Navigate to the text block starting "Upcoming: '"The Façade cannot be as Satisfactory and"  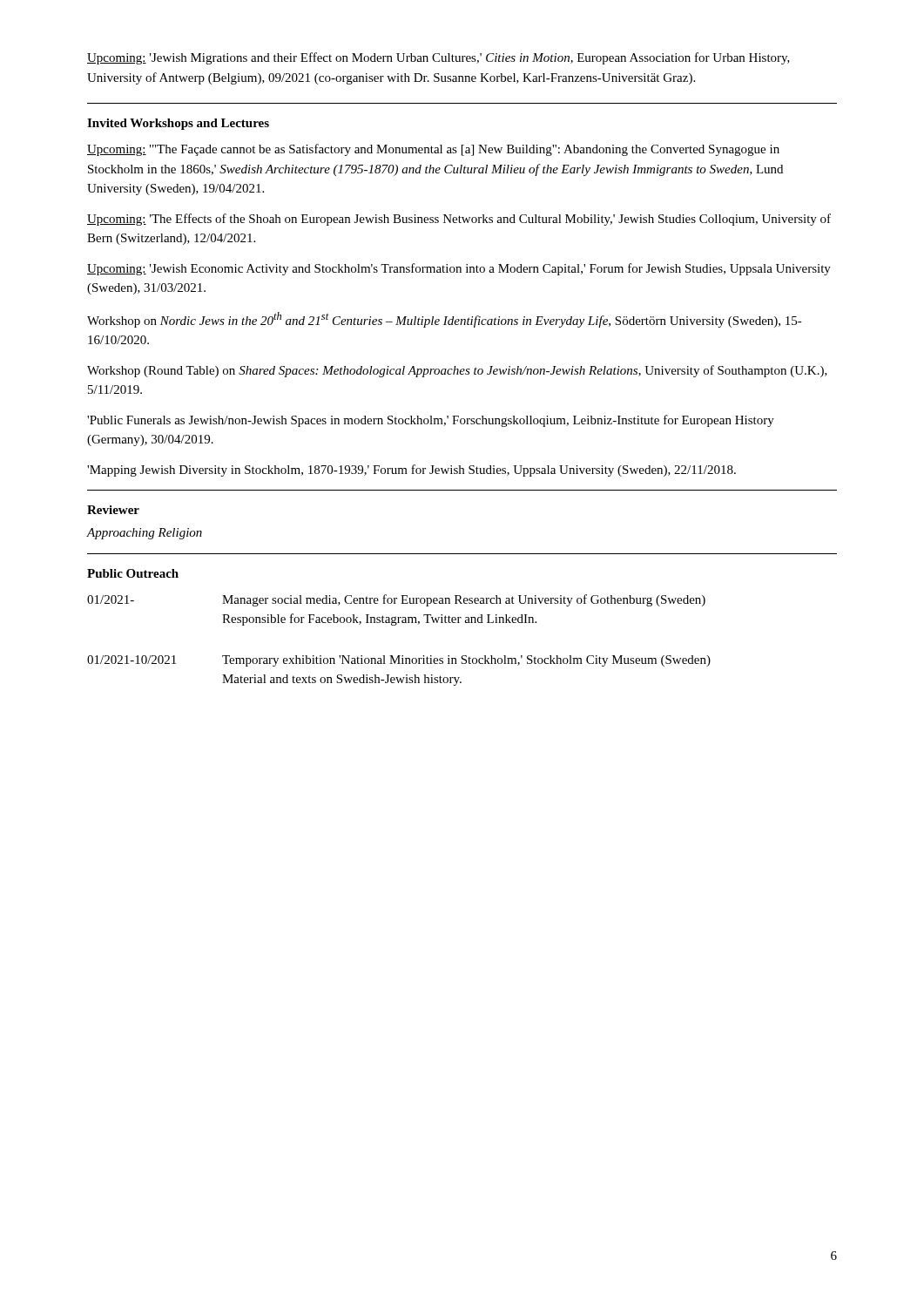[435, 169]
